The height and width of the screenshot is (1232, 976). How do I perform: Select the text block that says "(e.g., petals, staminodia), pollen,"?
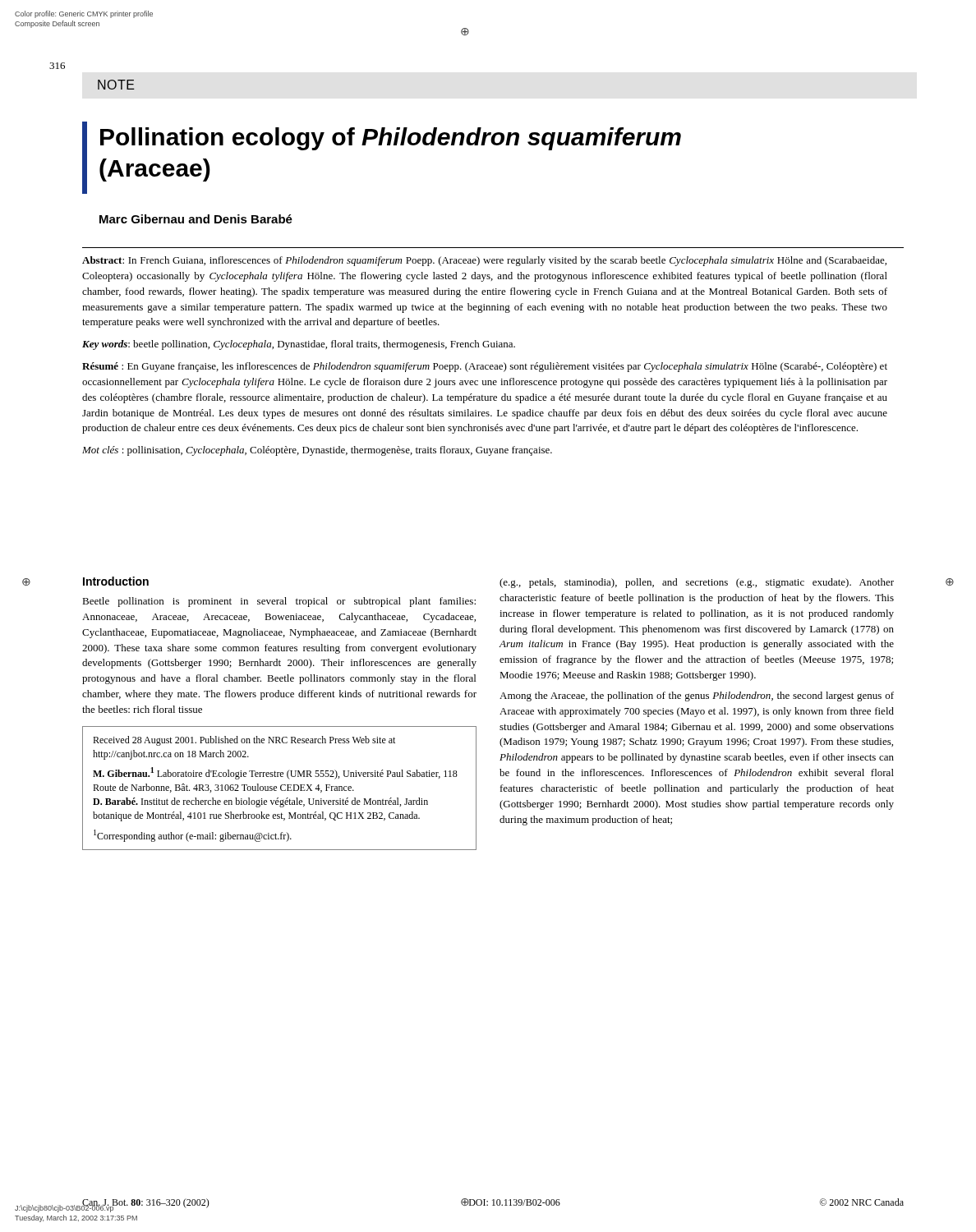tap(697, 701)
